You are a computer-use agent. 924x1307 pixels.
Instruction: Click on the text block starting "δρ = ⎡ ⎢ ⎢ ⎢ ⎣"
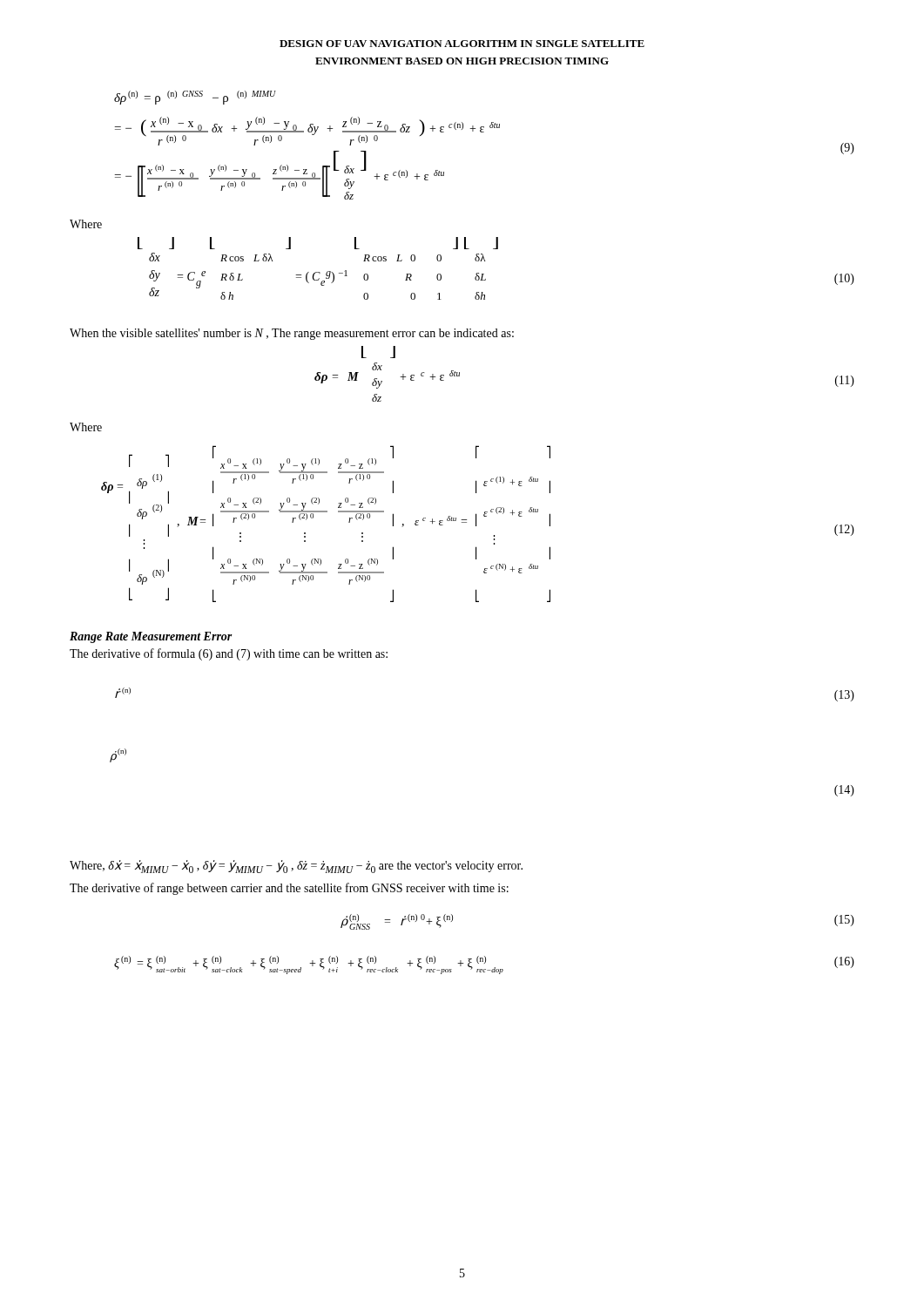(x=462, y=530)
